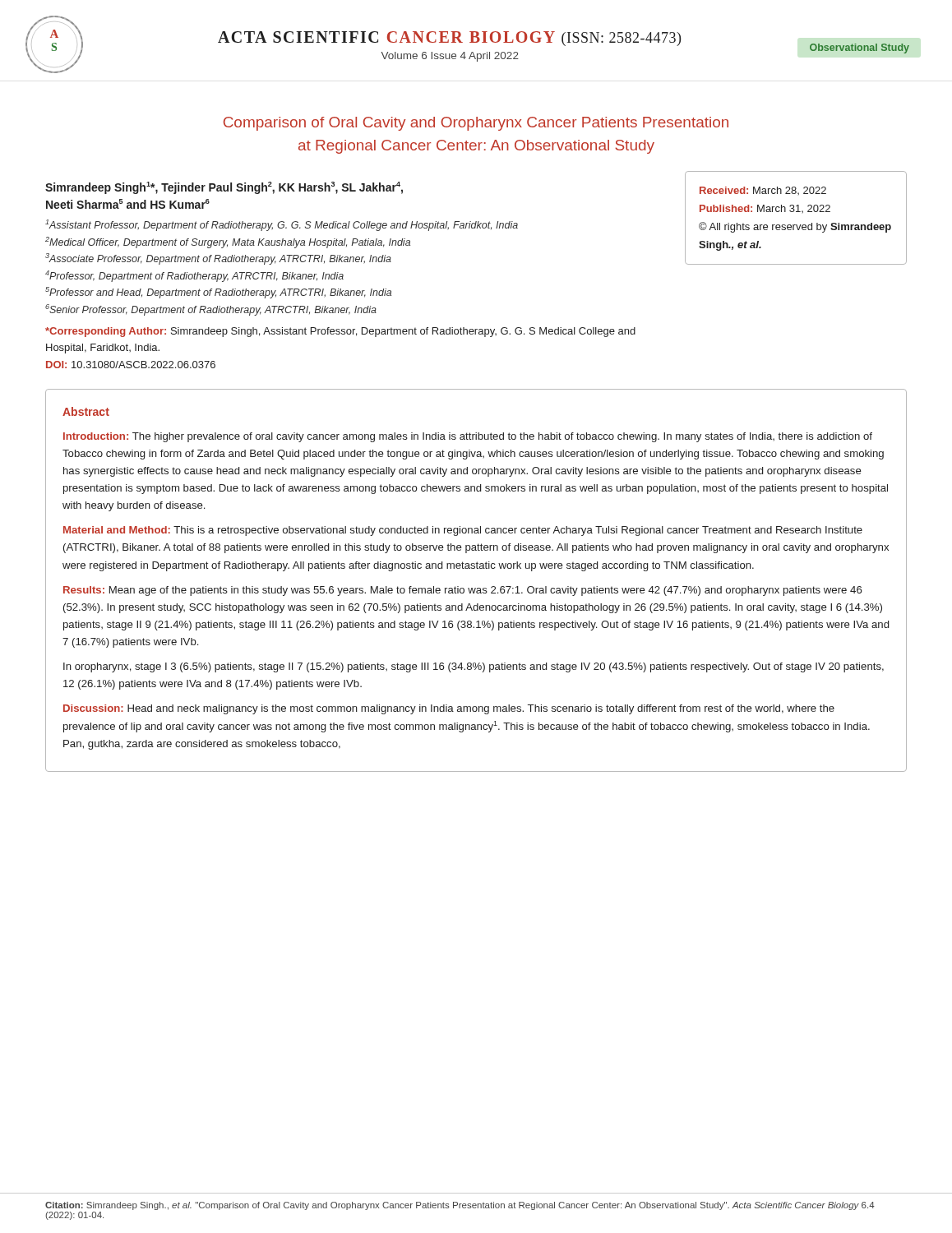This screenshot has height=1233, width=952.
Task: Find the region starting "DOI: 10.31080/ASCB.2022.06.0376"
Action: click(130, 365)
